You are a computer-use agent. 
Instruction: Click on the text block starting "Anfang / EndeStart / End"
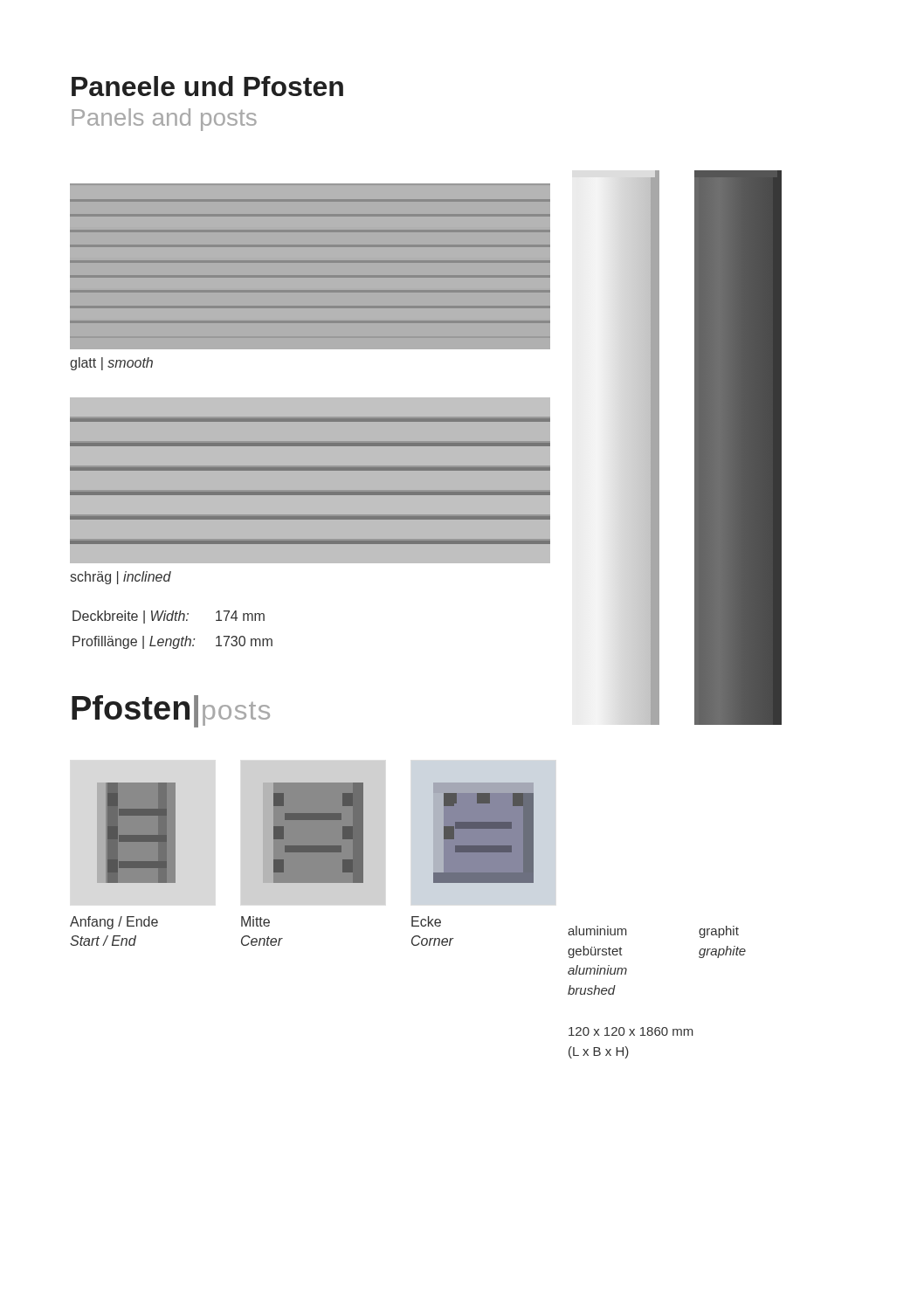tap(114, 932)
